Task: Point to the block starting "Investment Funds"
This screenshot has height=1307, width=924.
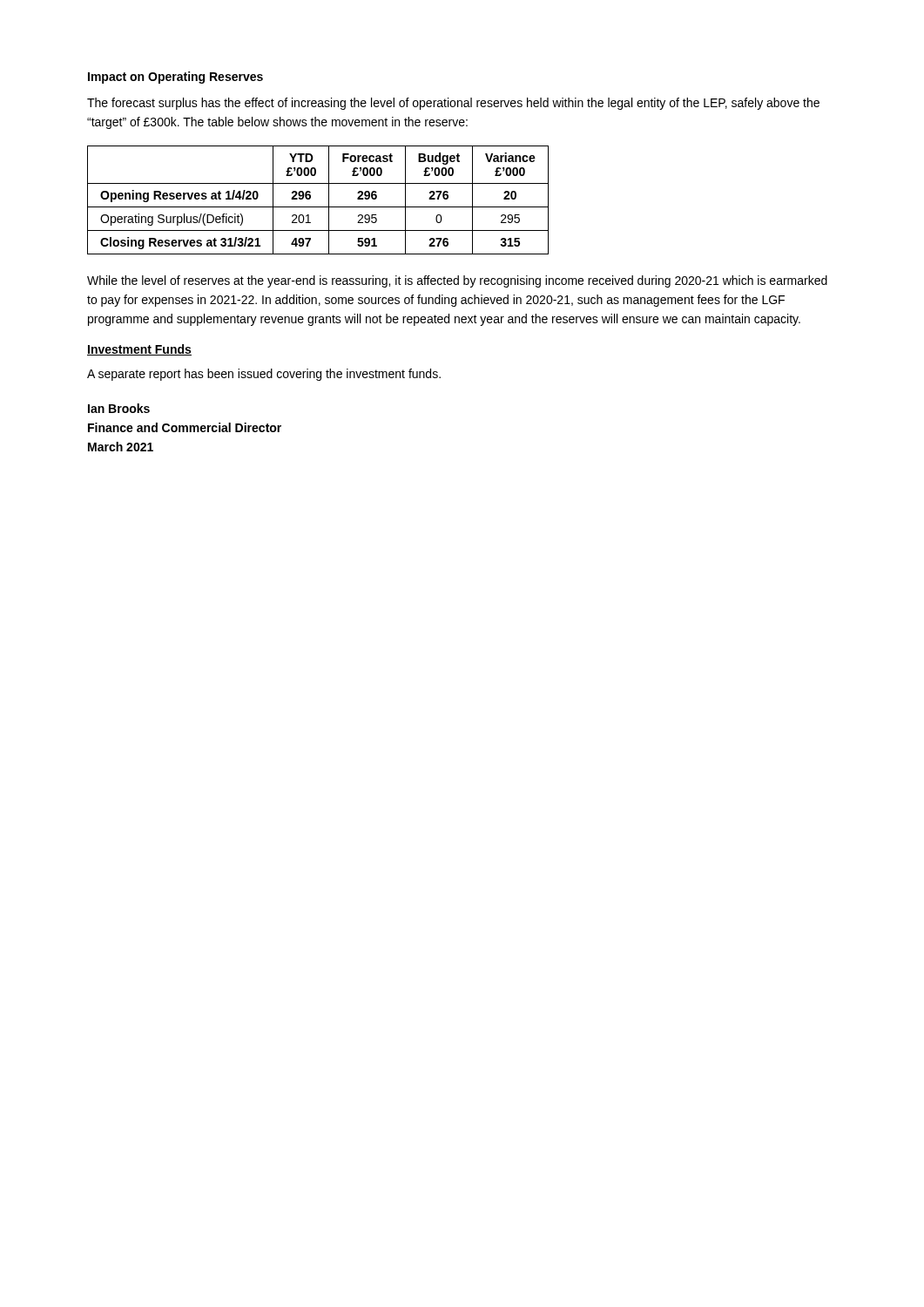Action: [139, 350]
